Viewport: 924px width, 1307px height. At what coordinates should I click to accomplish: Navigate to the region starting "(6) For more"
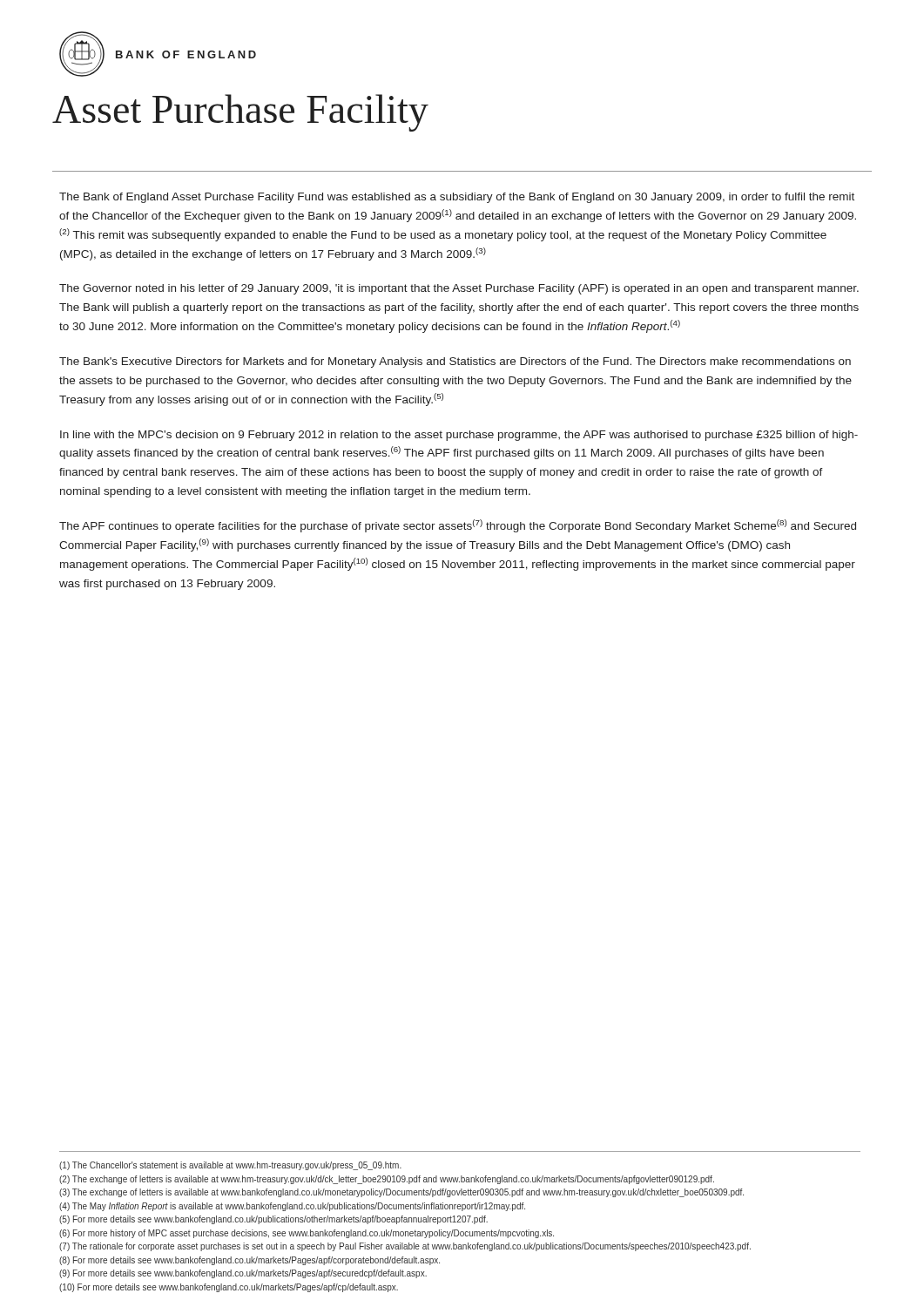coord(460,1233)
